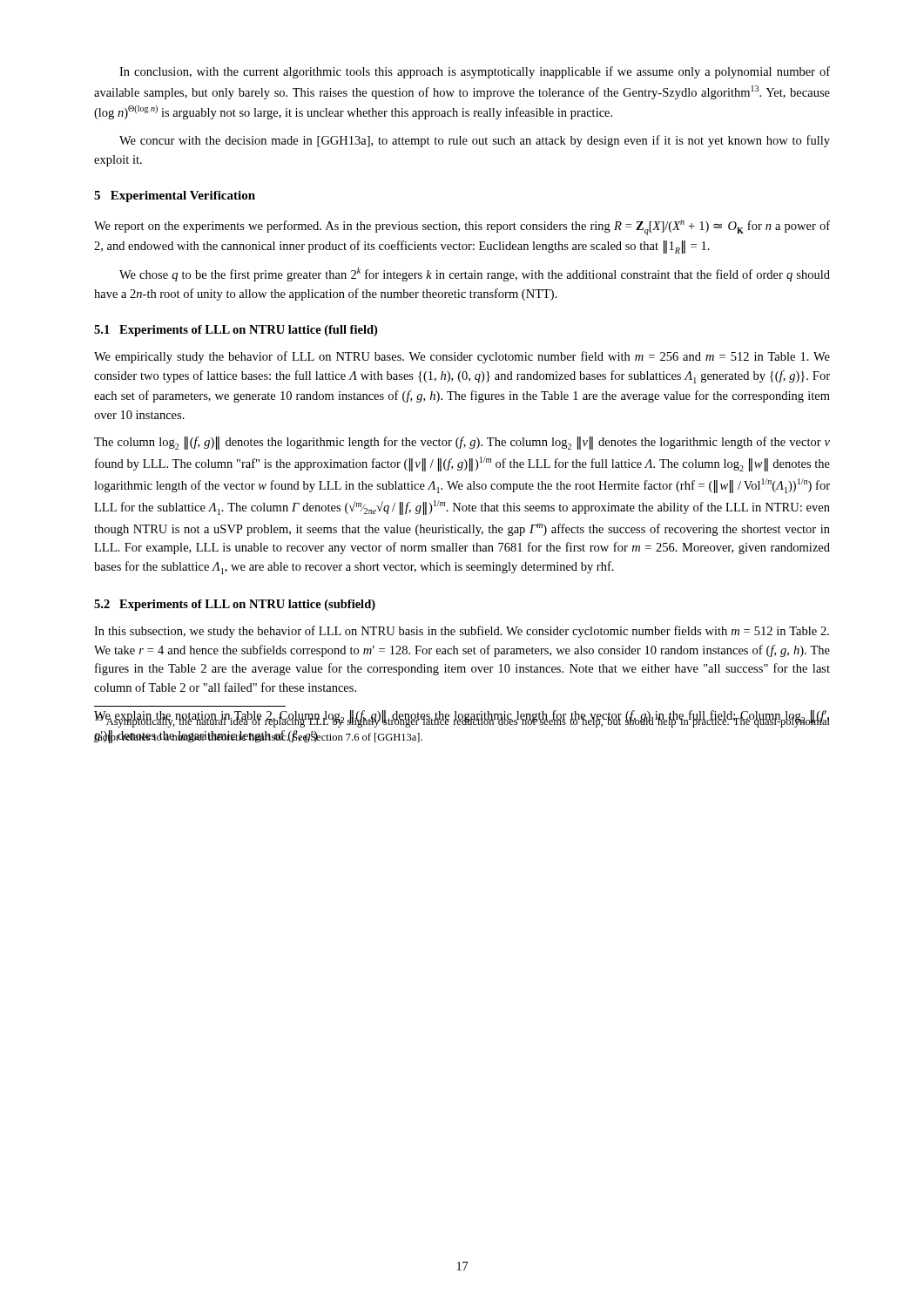The image size is (924, 1307).
Task: Click on the text block that reads "The column log2 ‖(f, g)‖ denotes the"
Action: (462, 505)
